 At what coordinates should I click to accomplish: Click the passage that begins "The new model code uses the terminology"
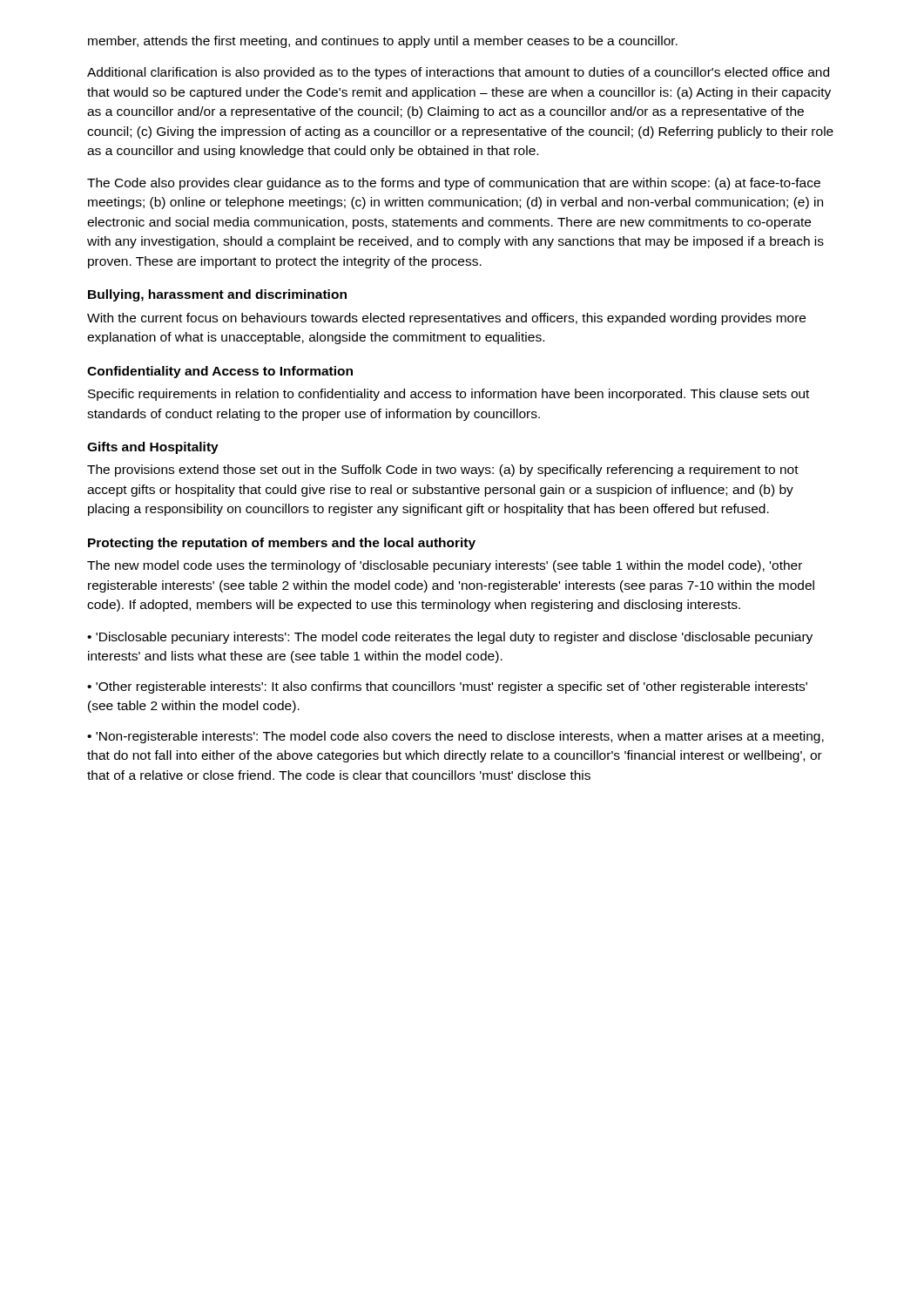(x=451, y=585)
